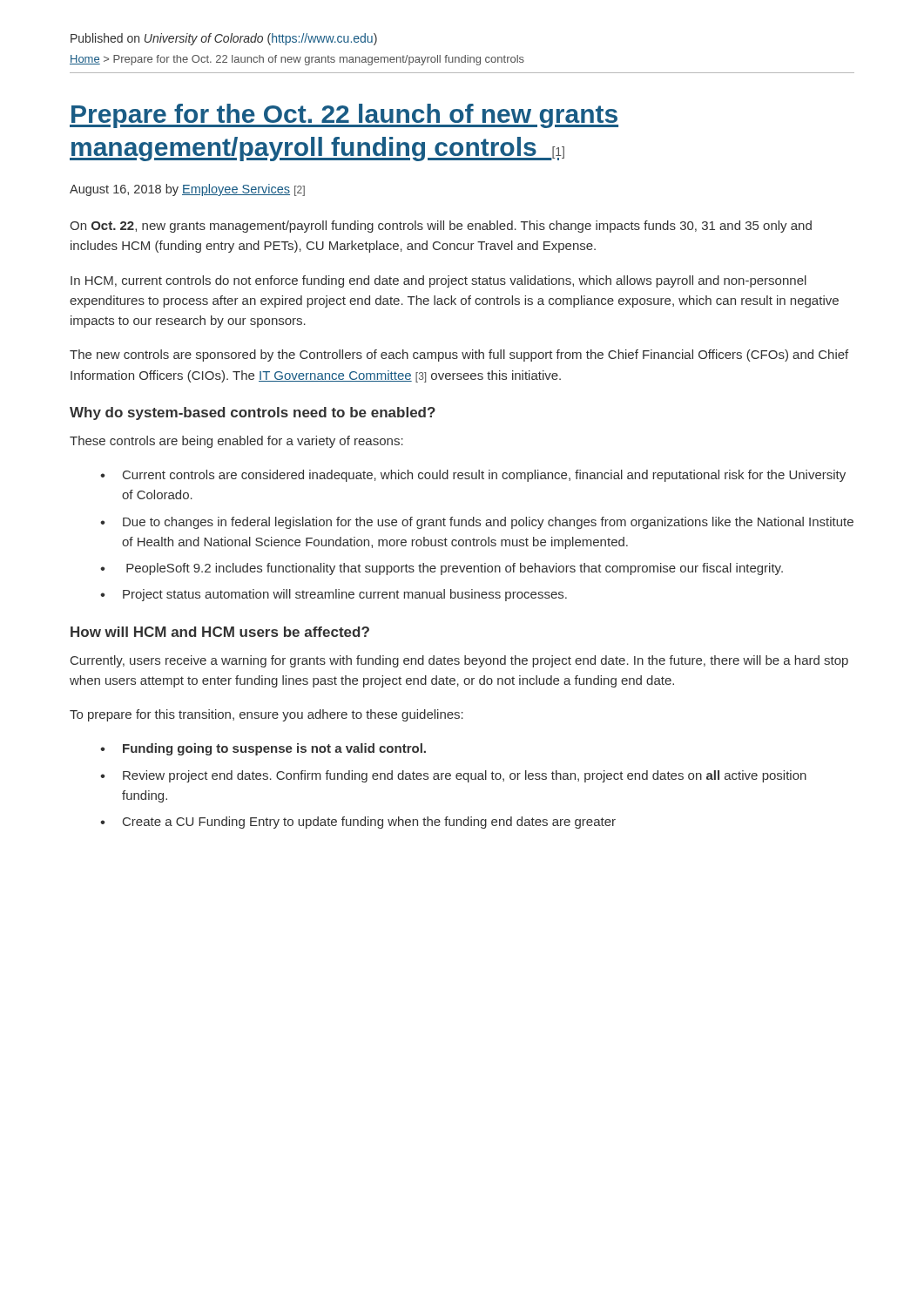Locate the block of text that opens with "On Oct. 22,"
The height and width of the screenshot is (1307, 924).
pos(441,235)
